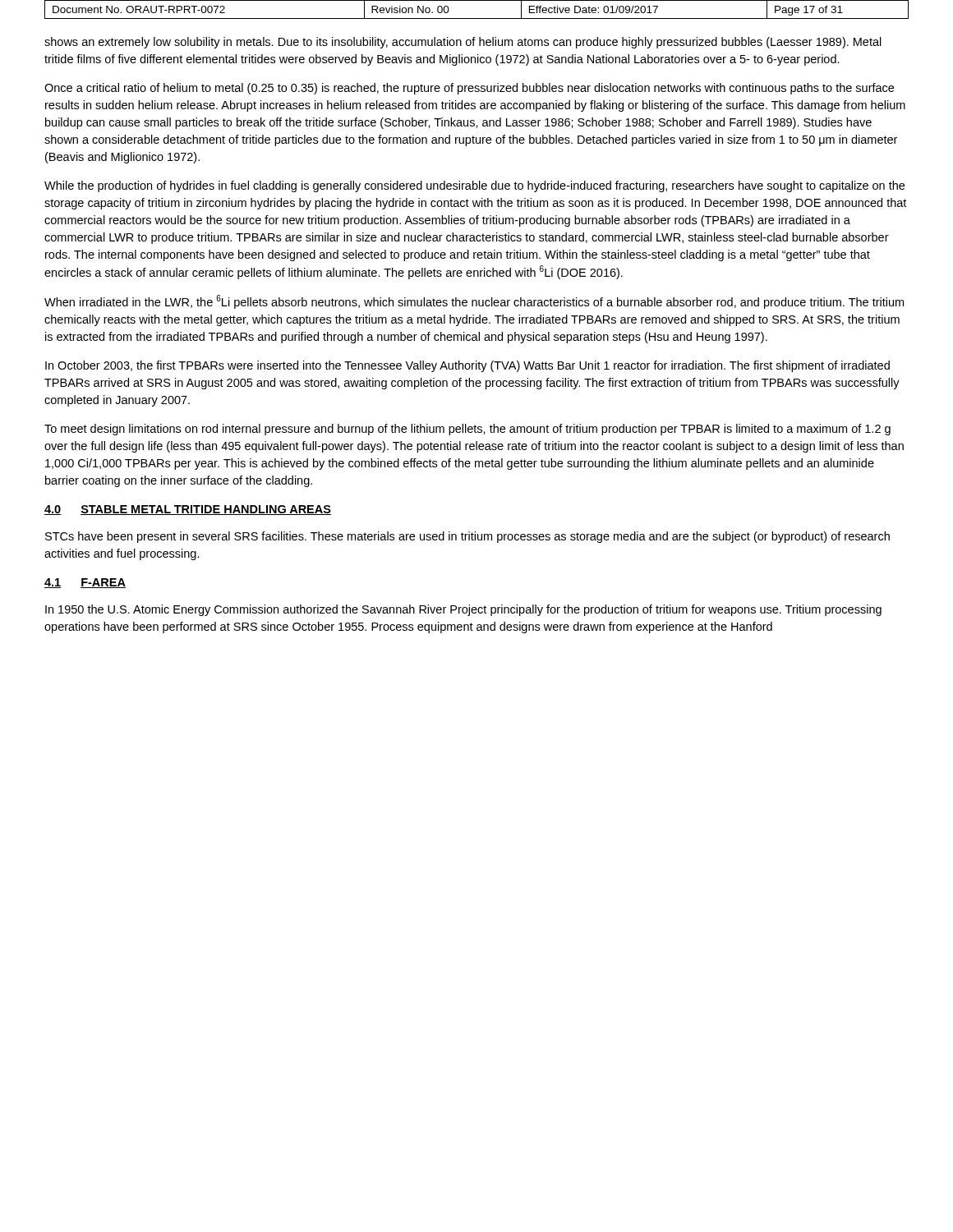
Task: Click the passage that begins "In 1950 the U.S. Atomic Energy"
Action: 476,619
